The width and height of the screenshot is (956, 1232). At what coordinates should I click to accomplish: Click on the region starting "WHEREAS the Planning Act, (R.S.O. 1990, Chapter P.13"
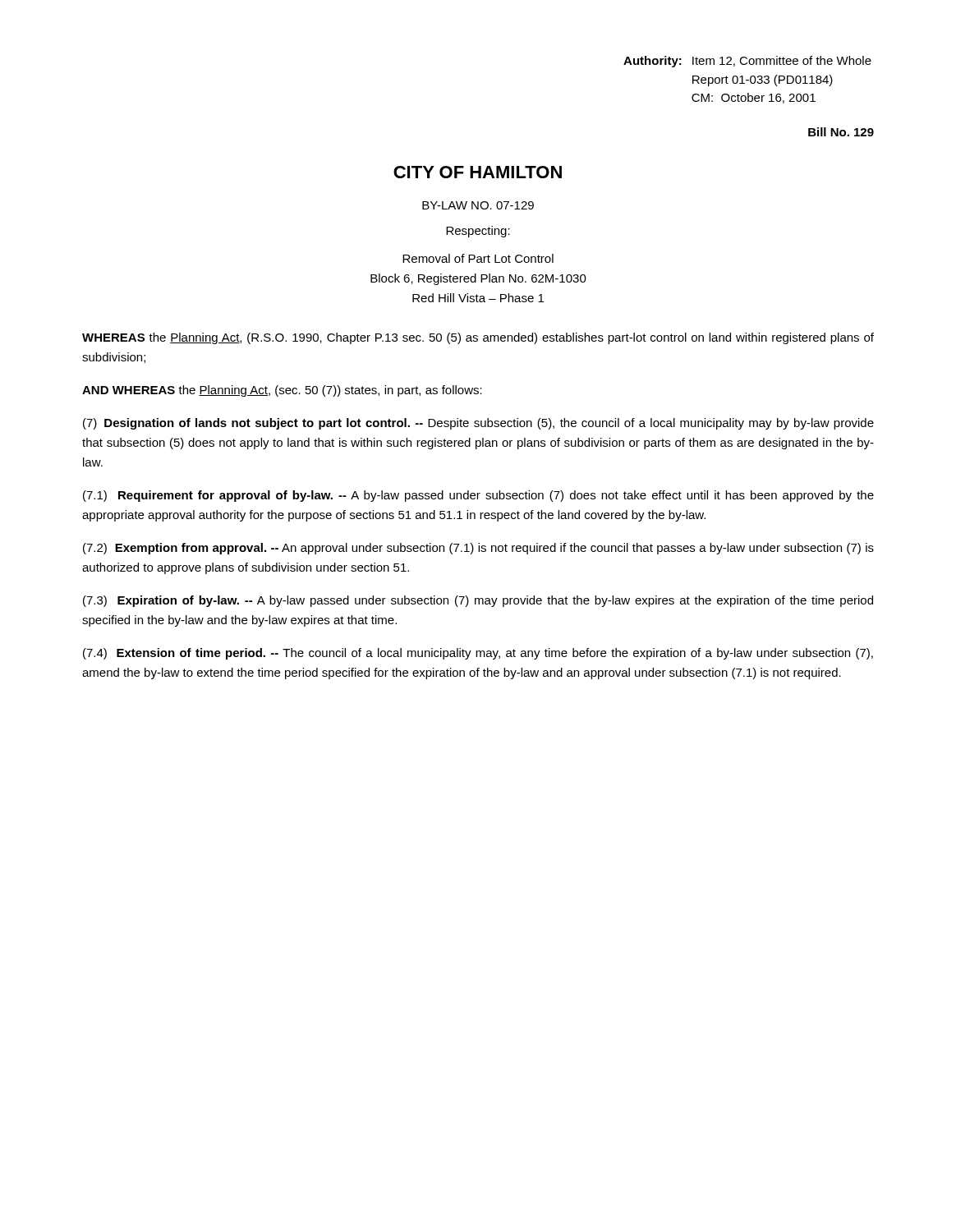[478, 347]
